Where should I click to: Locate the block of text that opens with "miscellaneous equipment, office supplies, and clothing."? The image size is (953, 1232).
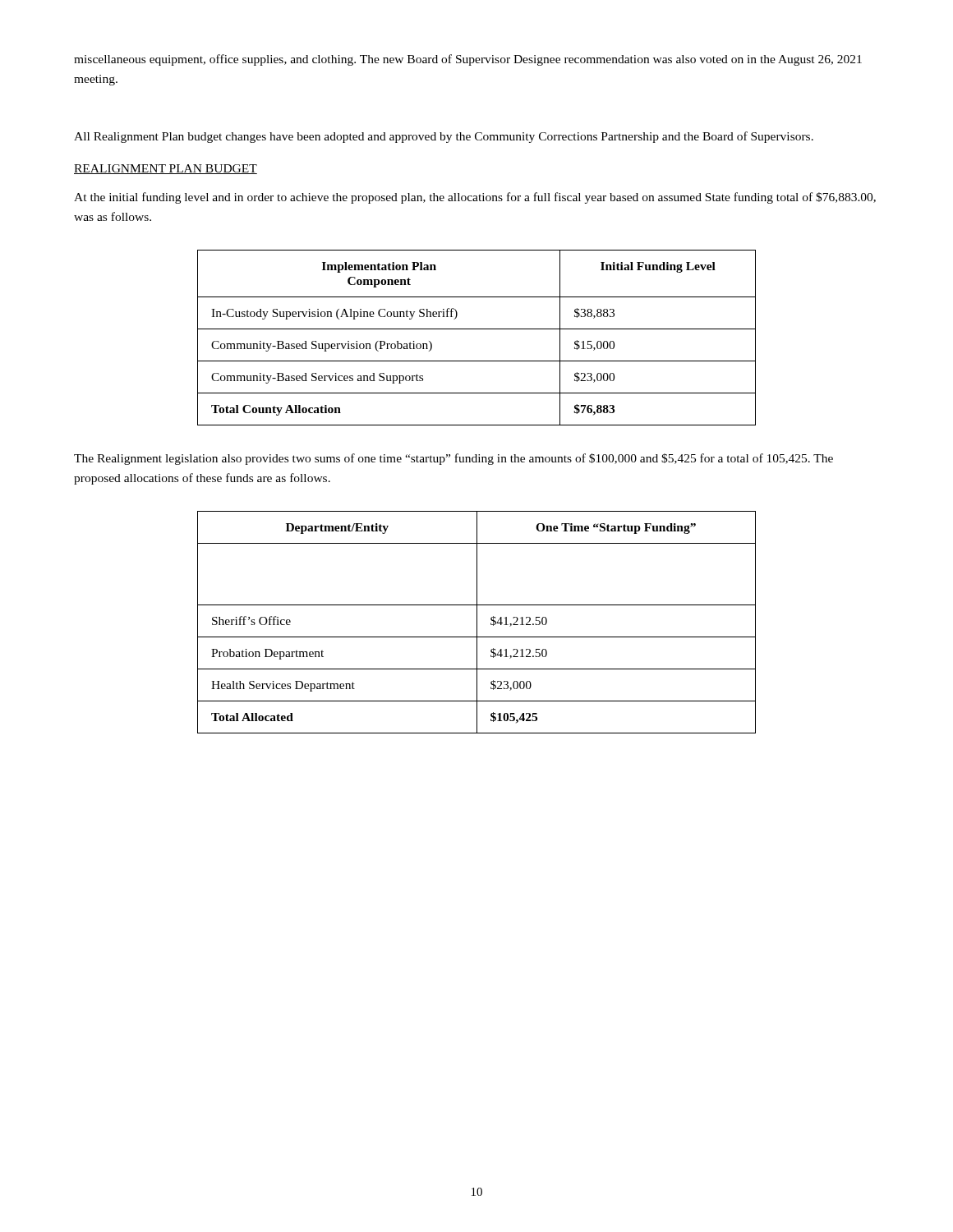point(468,69)
